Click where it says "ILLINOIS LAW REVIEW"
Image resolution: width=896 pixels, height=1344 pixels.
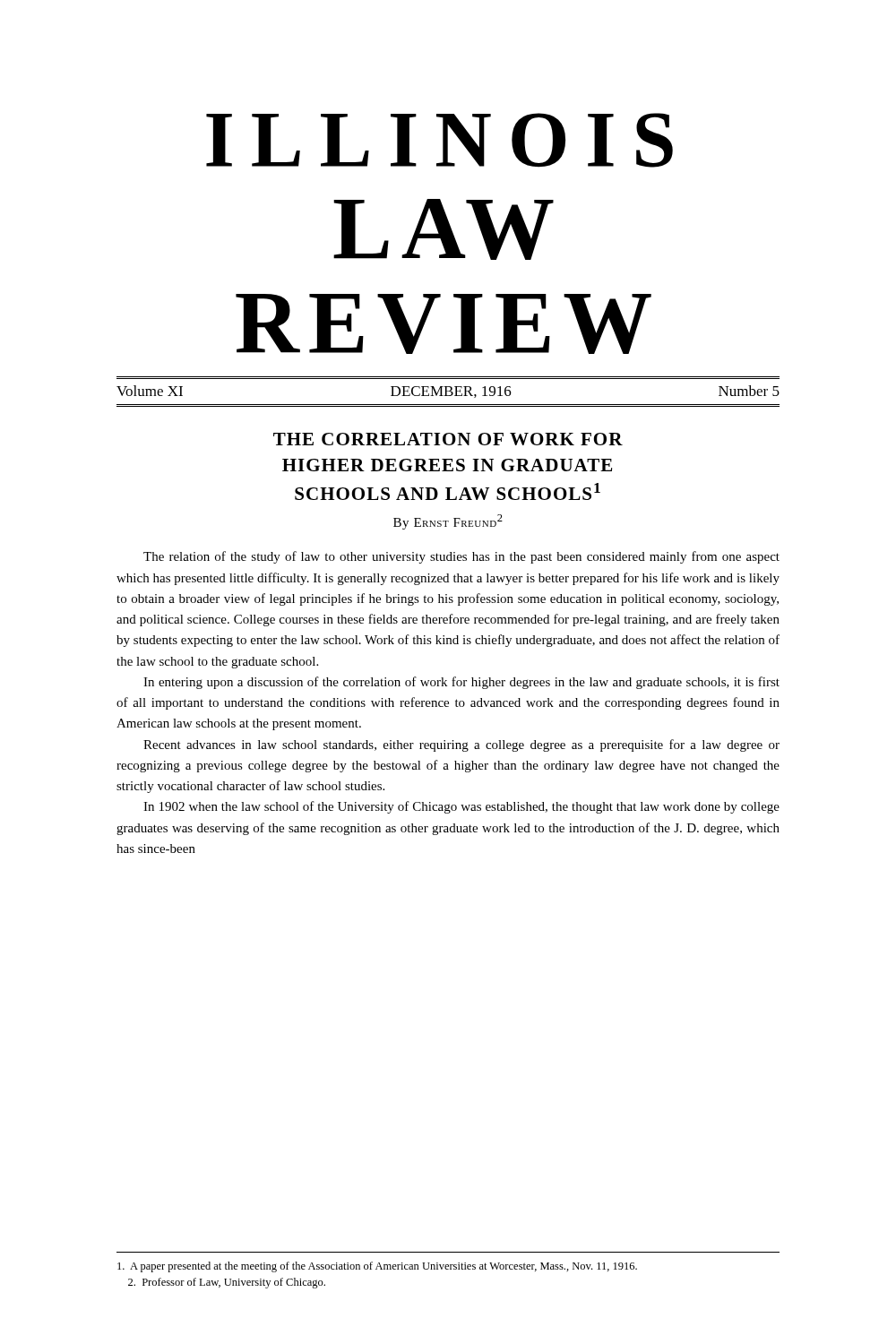pyautogui.click(x=448, y=234)
